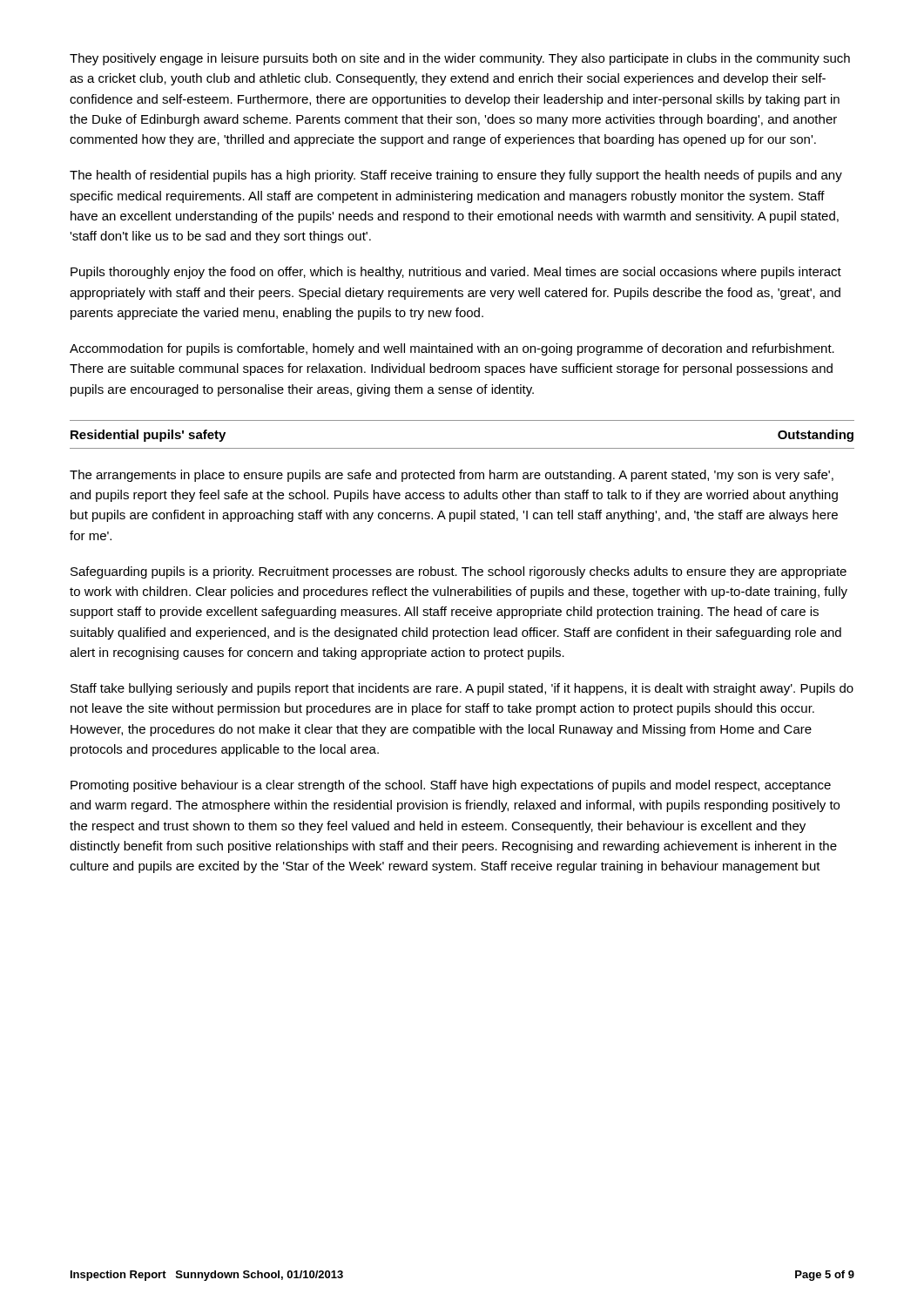This screenshot has width=924, height=1307.
Task: Find the text starting "Pupils thoroughly enjoy the food on"
Action: (x=455, y=292)
